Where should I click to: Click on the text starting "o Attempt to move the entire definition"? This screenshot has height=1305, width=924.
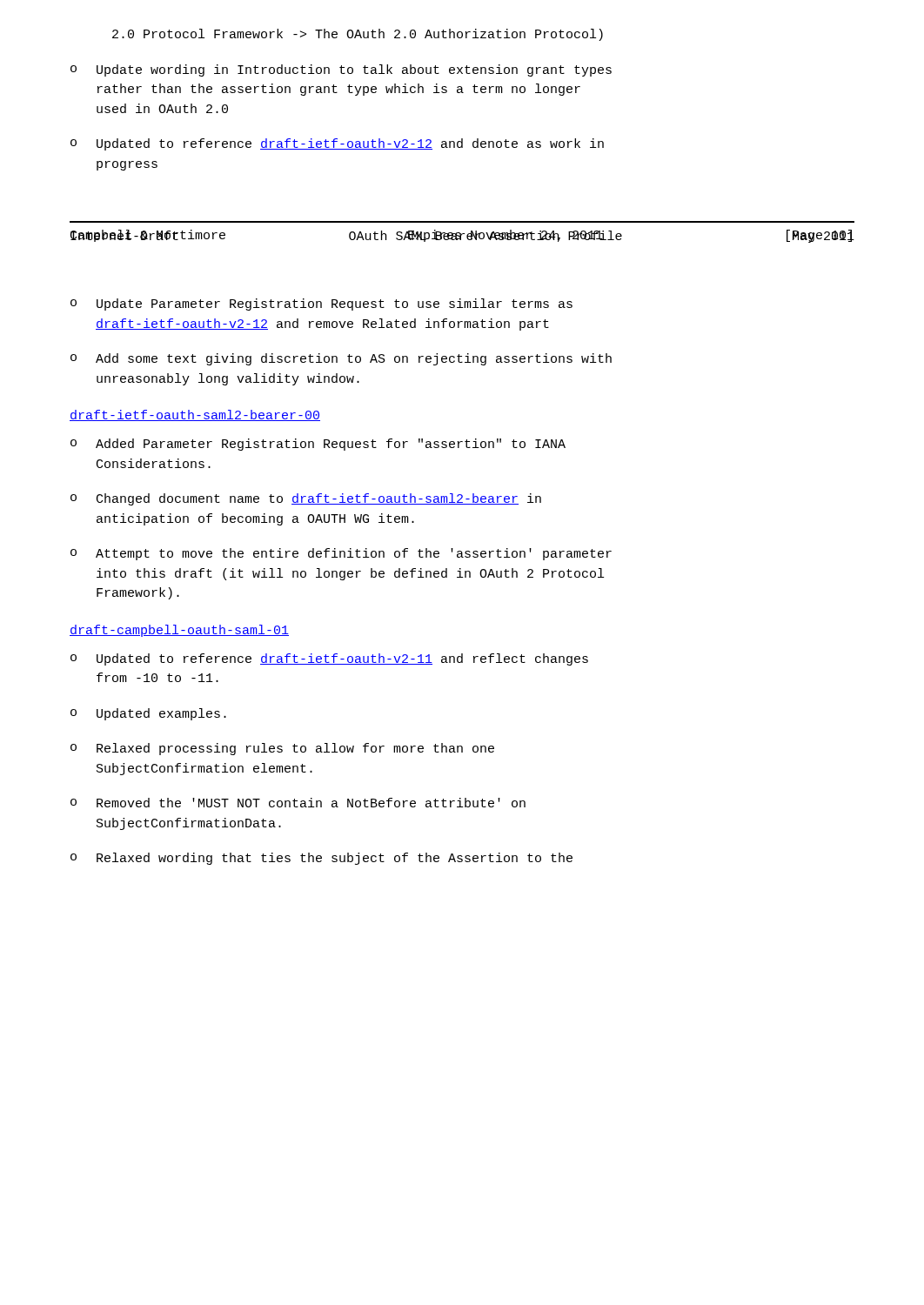(x=341, y=575)
